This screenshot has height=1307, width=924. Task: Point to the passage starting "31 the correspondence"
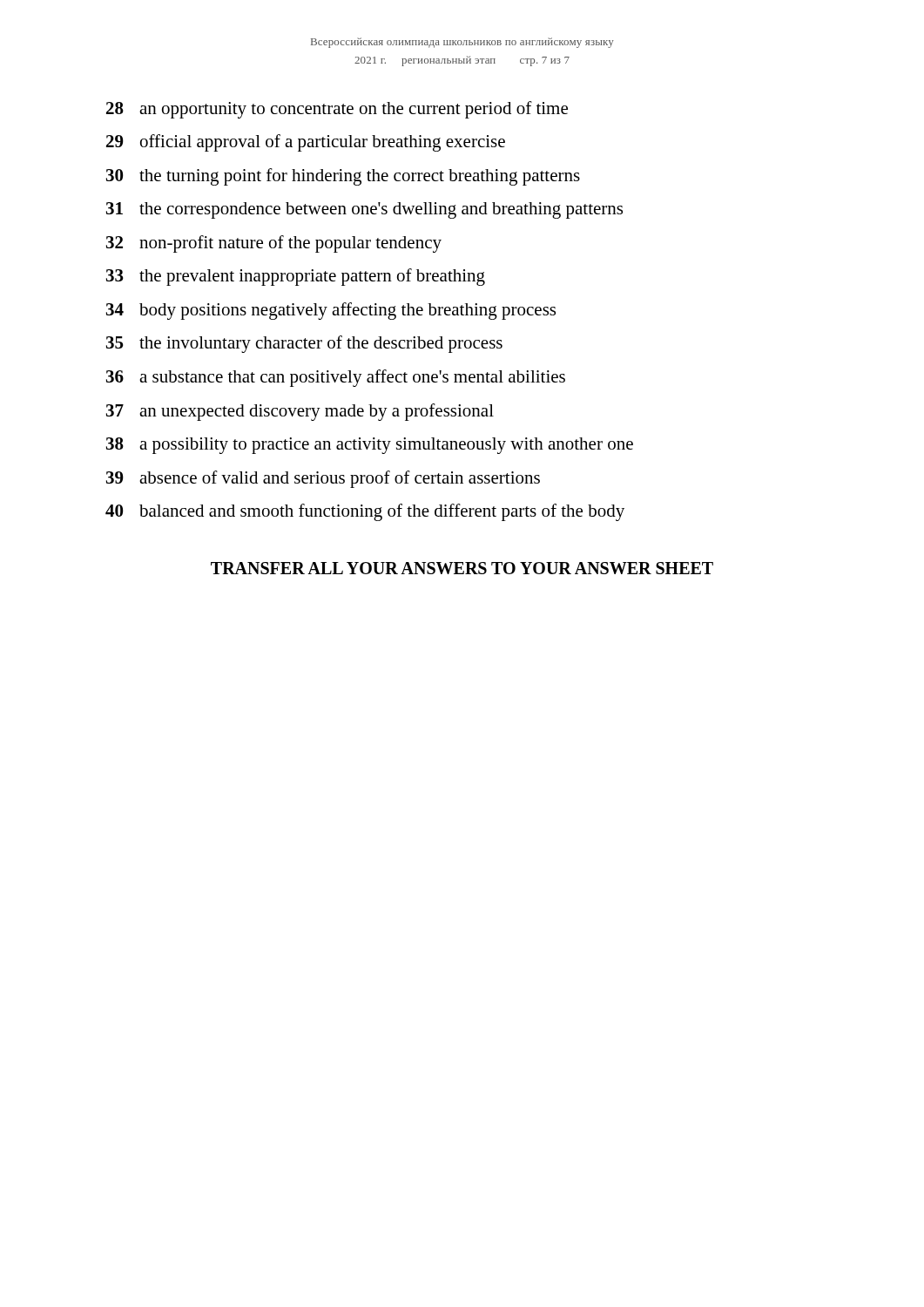tap(462, 209)
